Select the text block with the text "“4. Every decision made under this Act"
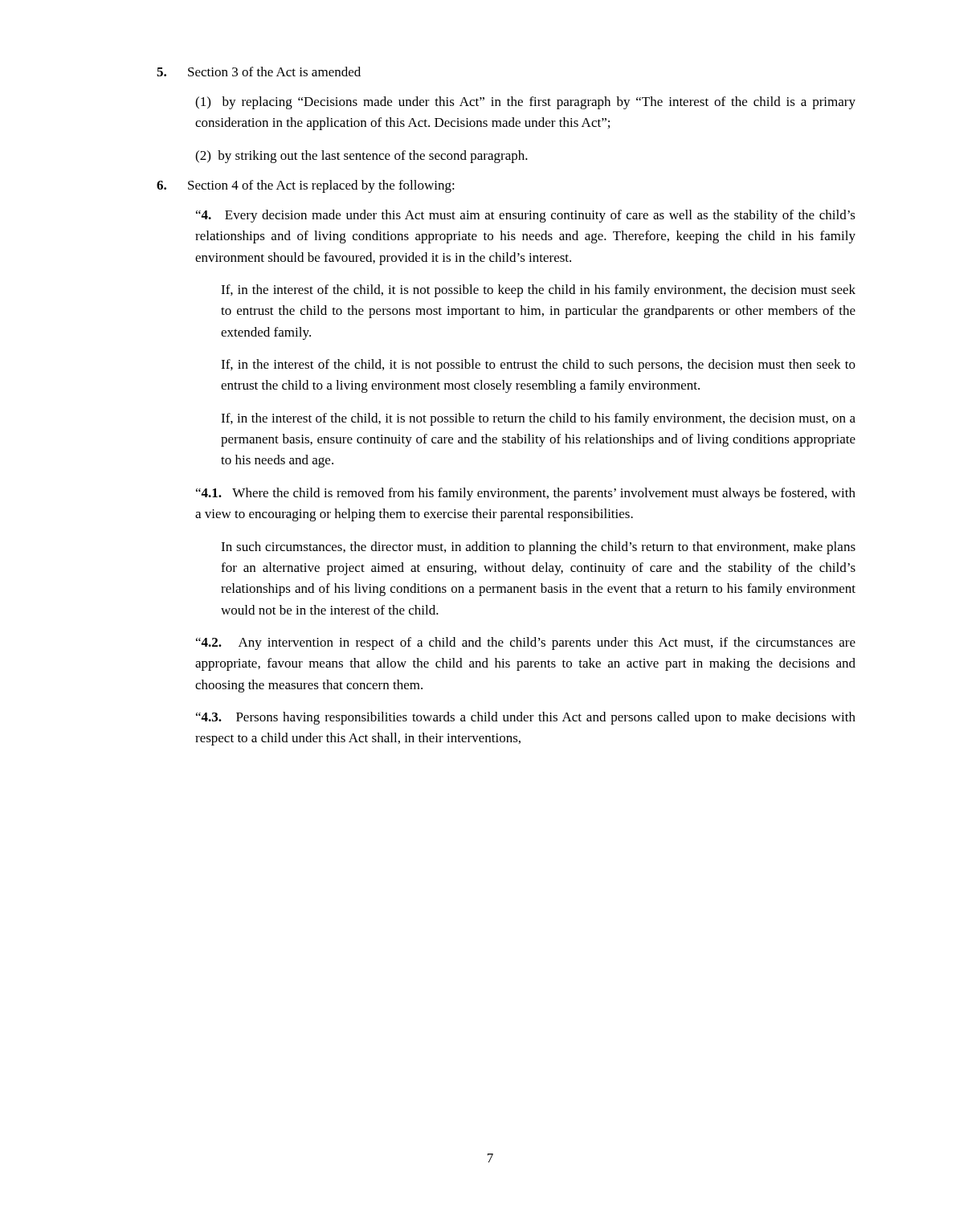Image resolution: width=980 pixels, height=1205 pixels. click(525, 236)
